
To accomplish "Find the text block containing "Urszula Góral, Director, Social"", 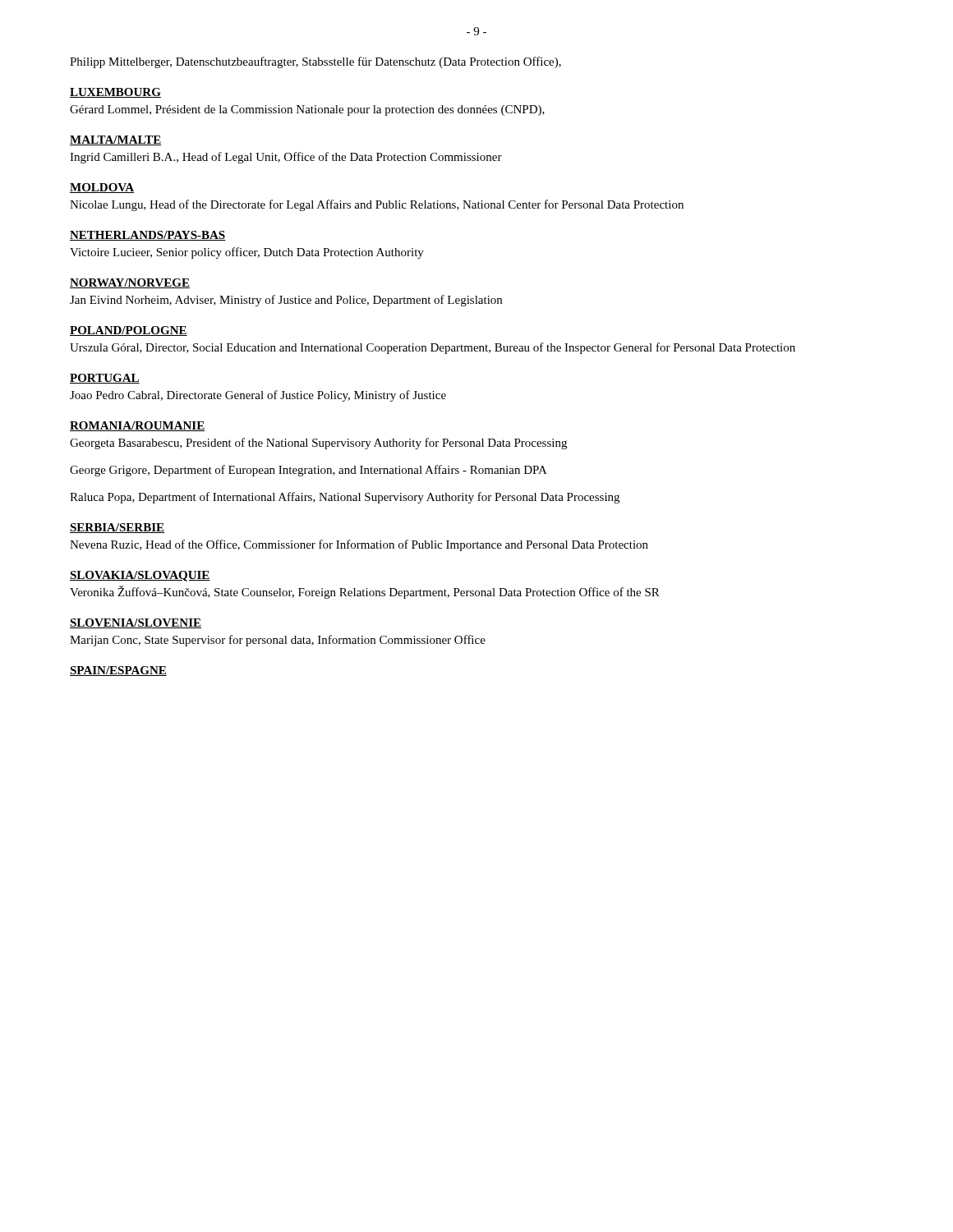I will 433,347.
